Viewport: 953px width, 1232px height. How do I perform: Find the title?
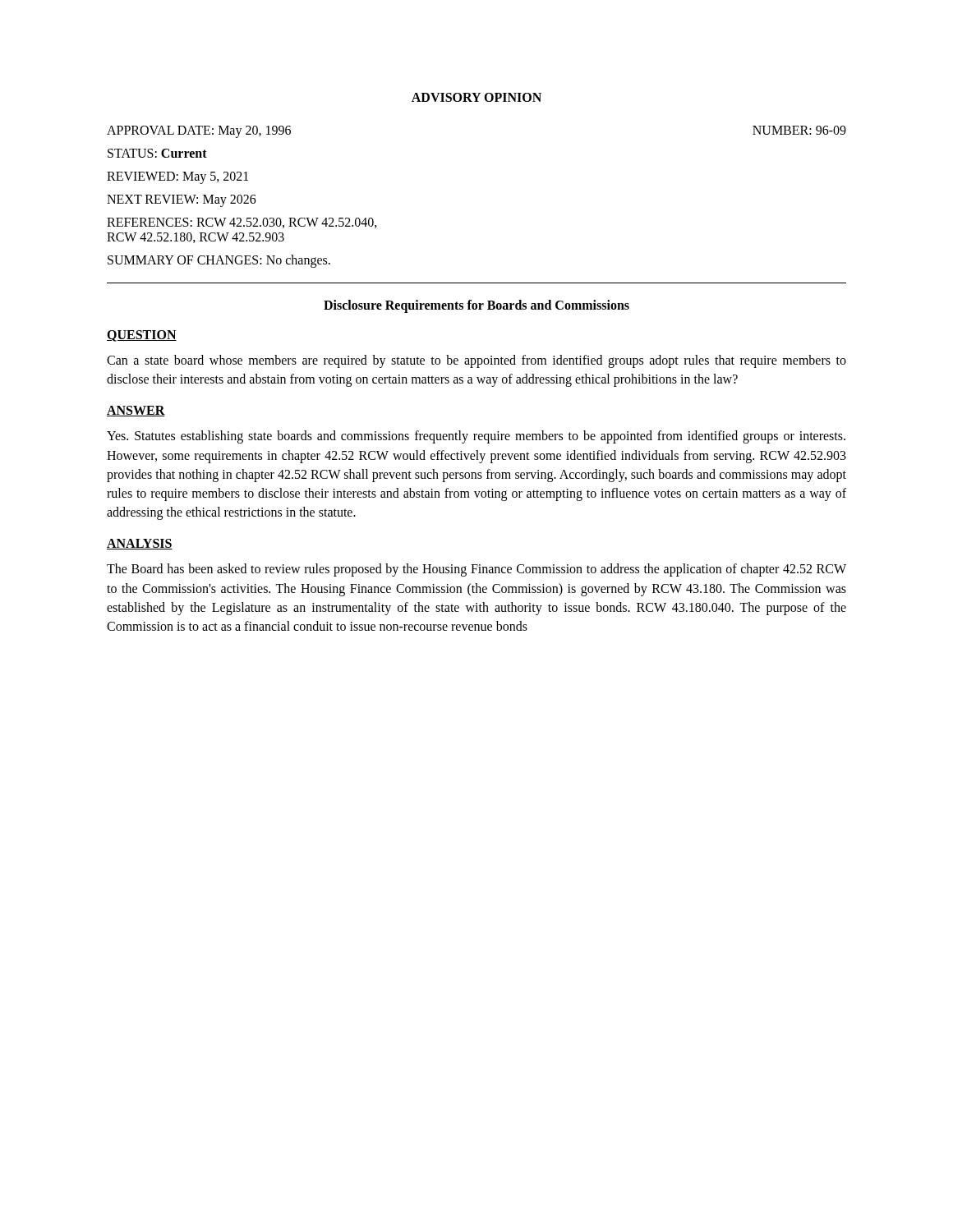[x=476, y=97]
